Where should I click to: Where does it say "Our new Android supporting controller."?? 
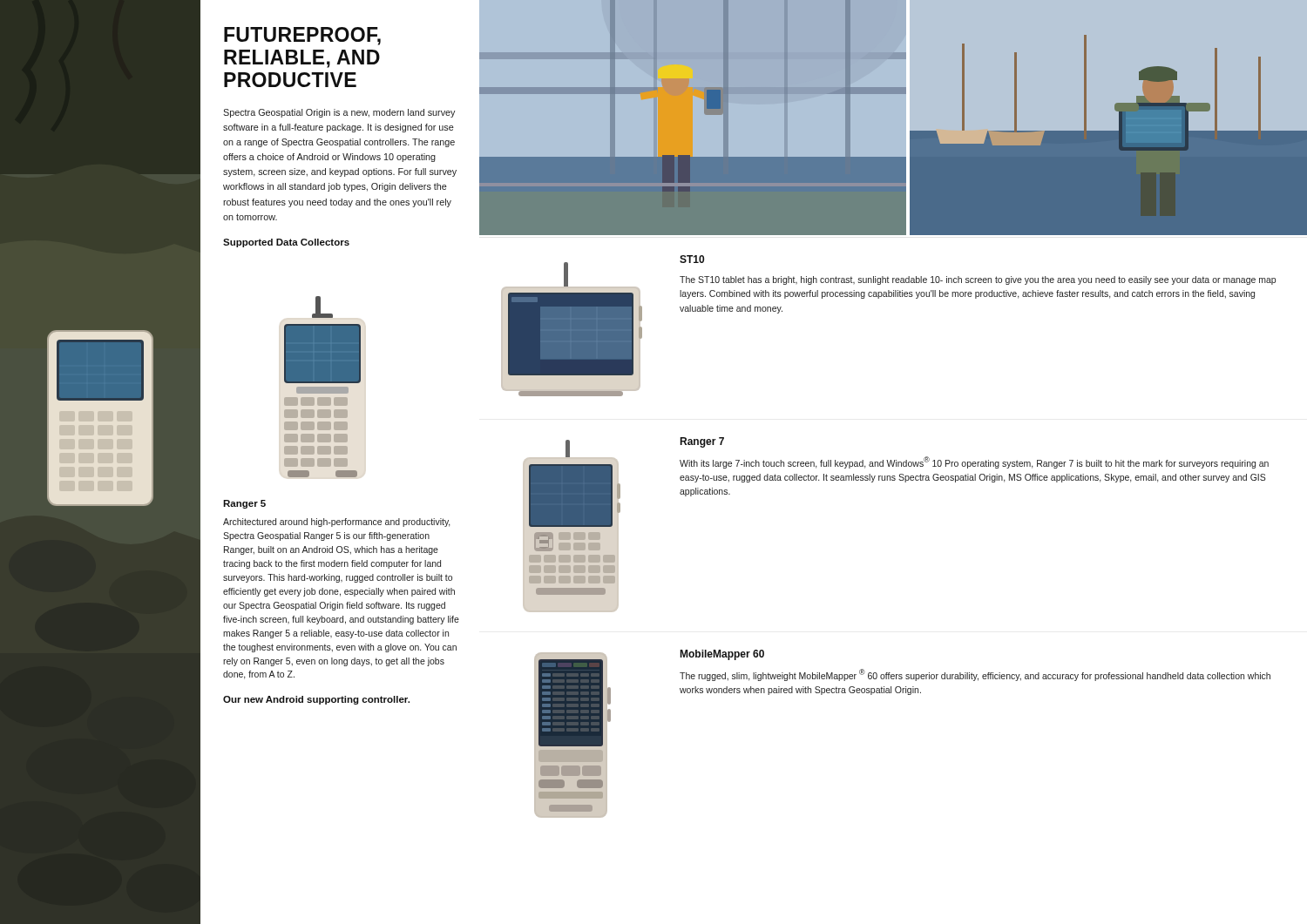pyautogui.click(x=342, y=700)
